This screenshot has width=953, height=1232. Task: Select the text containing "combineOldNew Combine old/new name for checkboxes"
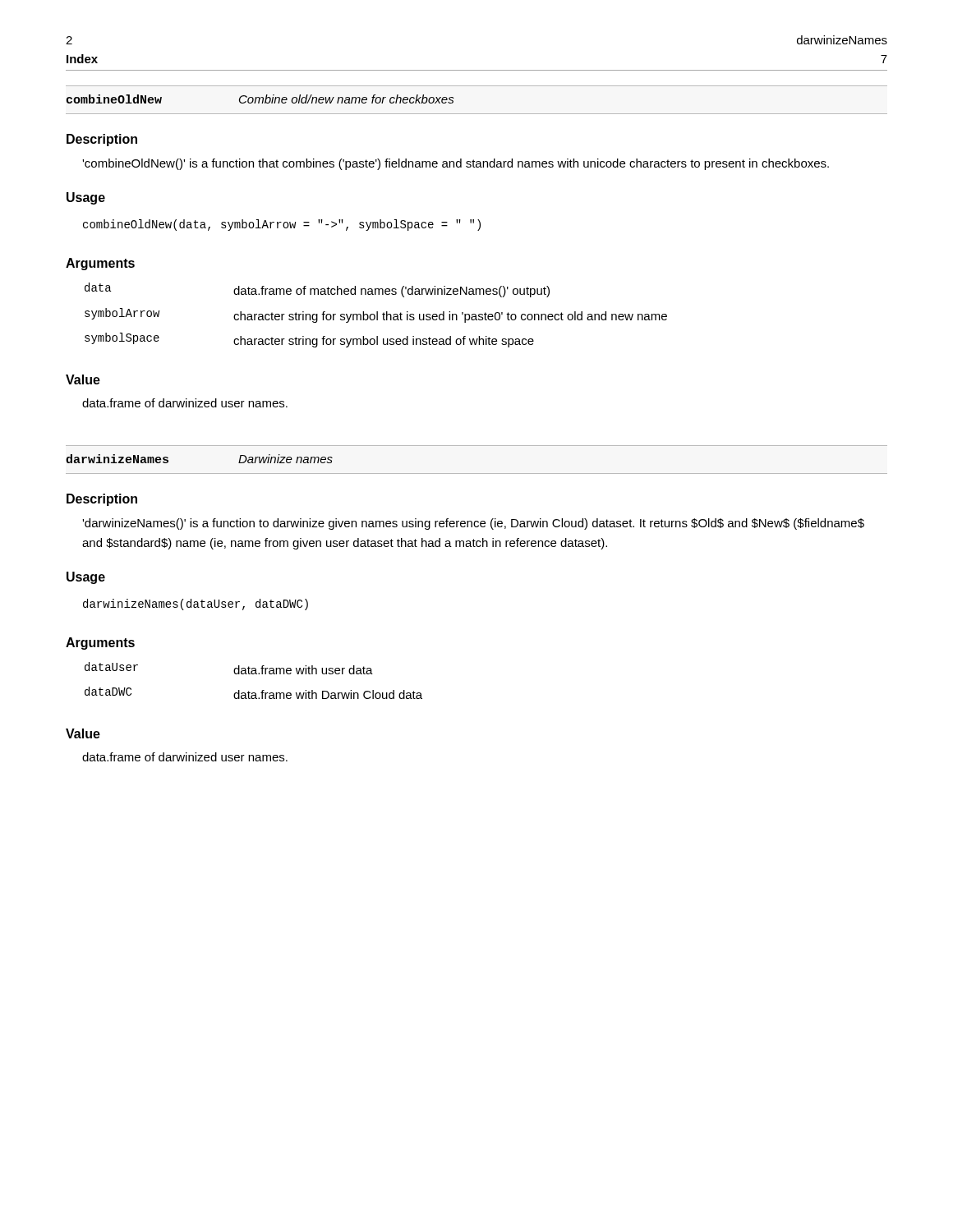coord(260,100)
